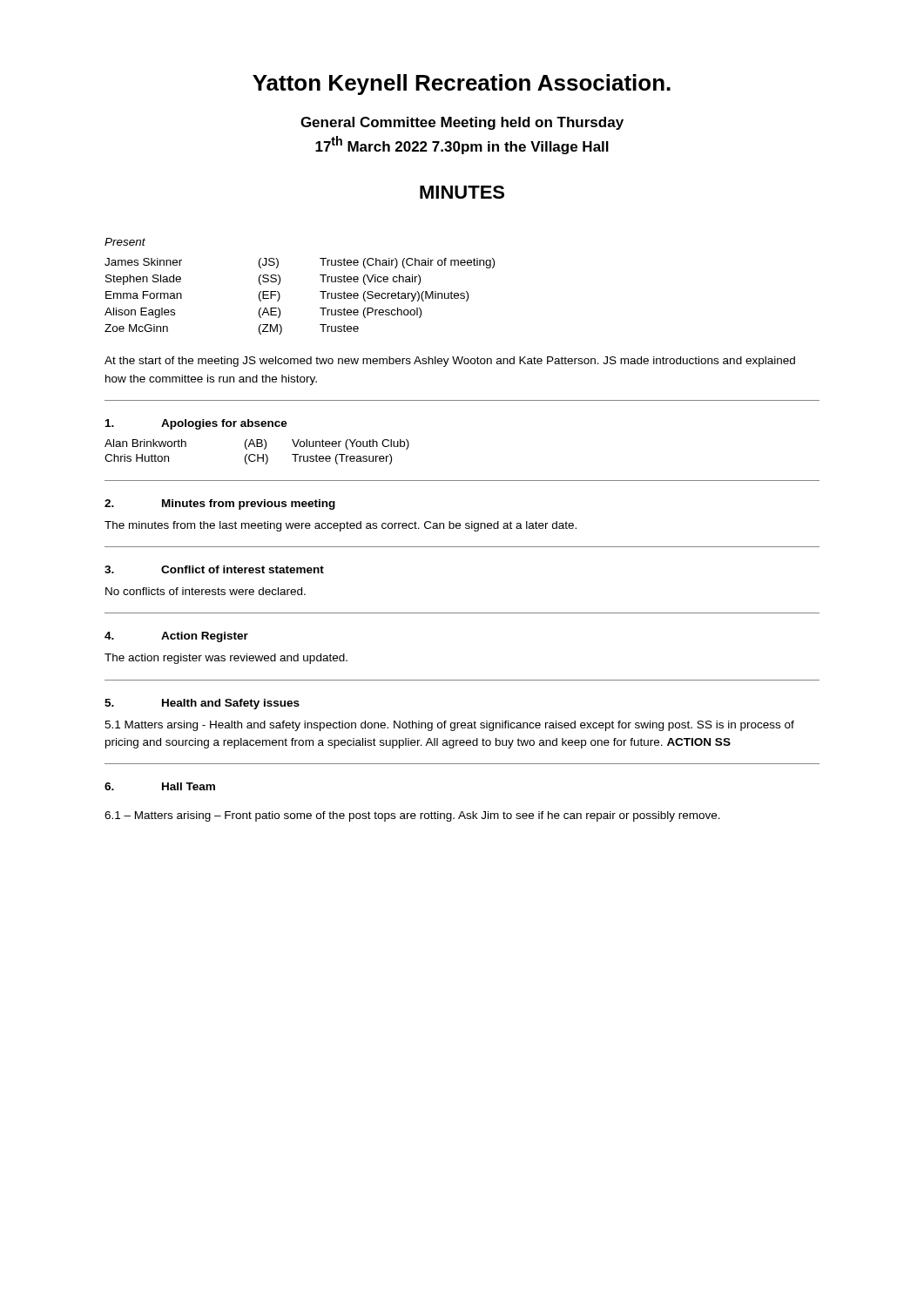Locate the section header that says "General Committee Meeting"
The image size is (924, 1307).
[x=462, y=134]
